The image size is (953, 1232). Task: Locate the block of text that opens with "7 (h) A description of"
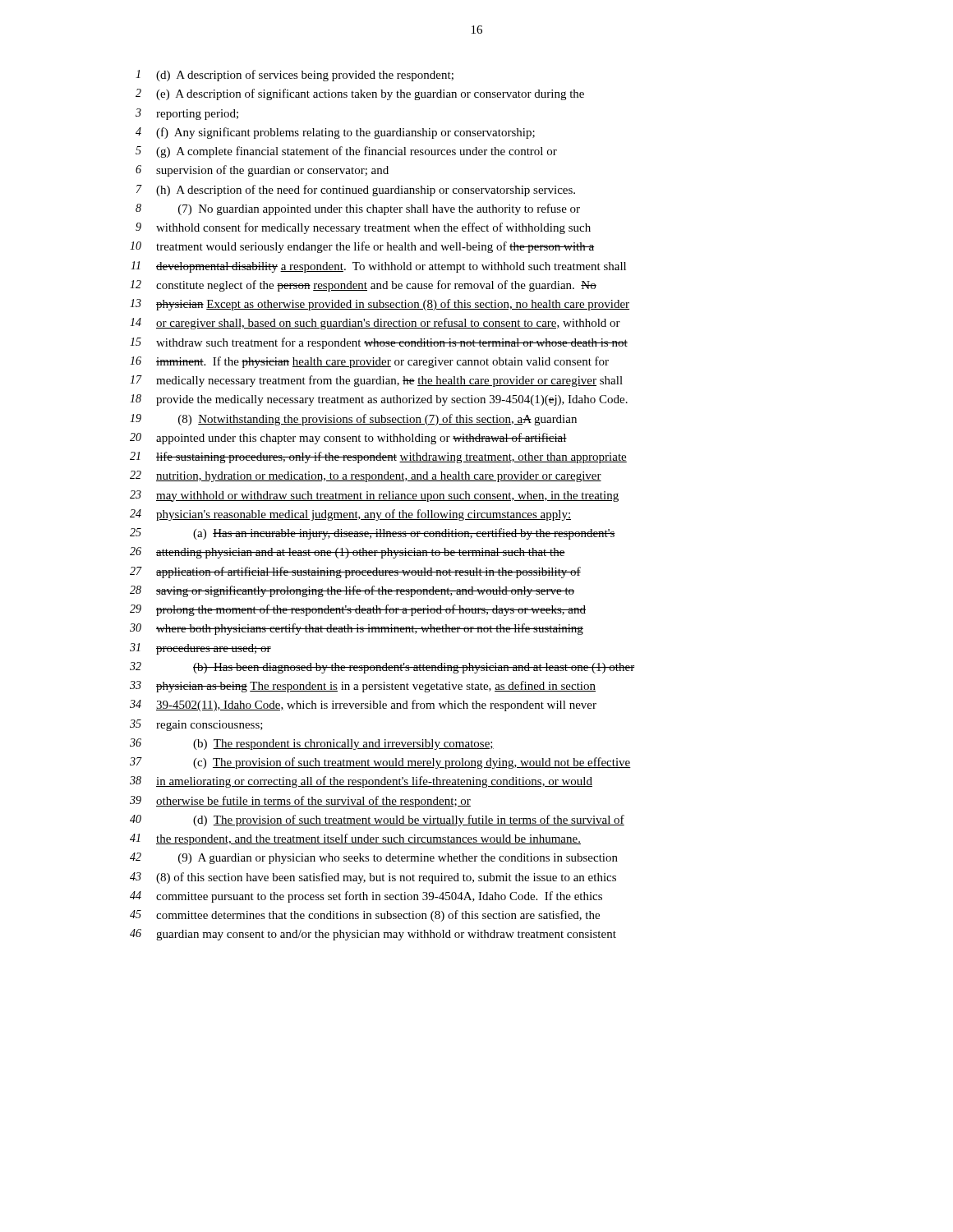tap(497, 190)
